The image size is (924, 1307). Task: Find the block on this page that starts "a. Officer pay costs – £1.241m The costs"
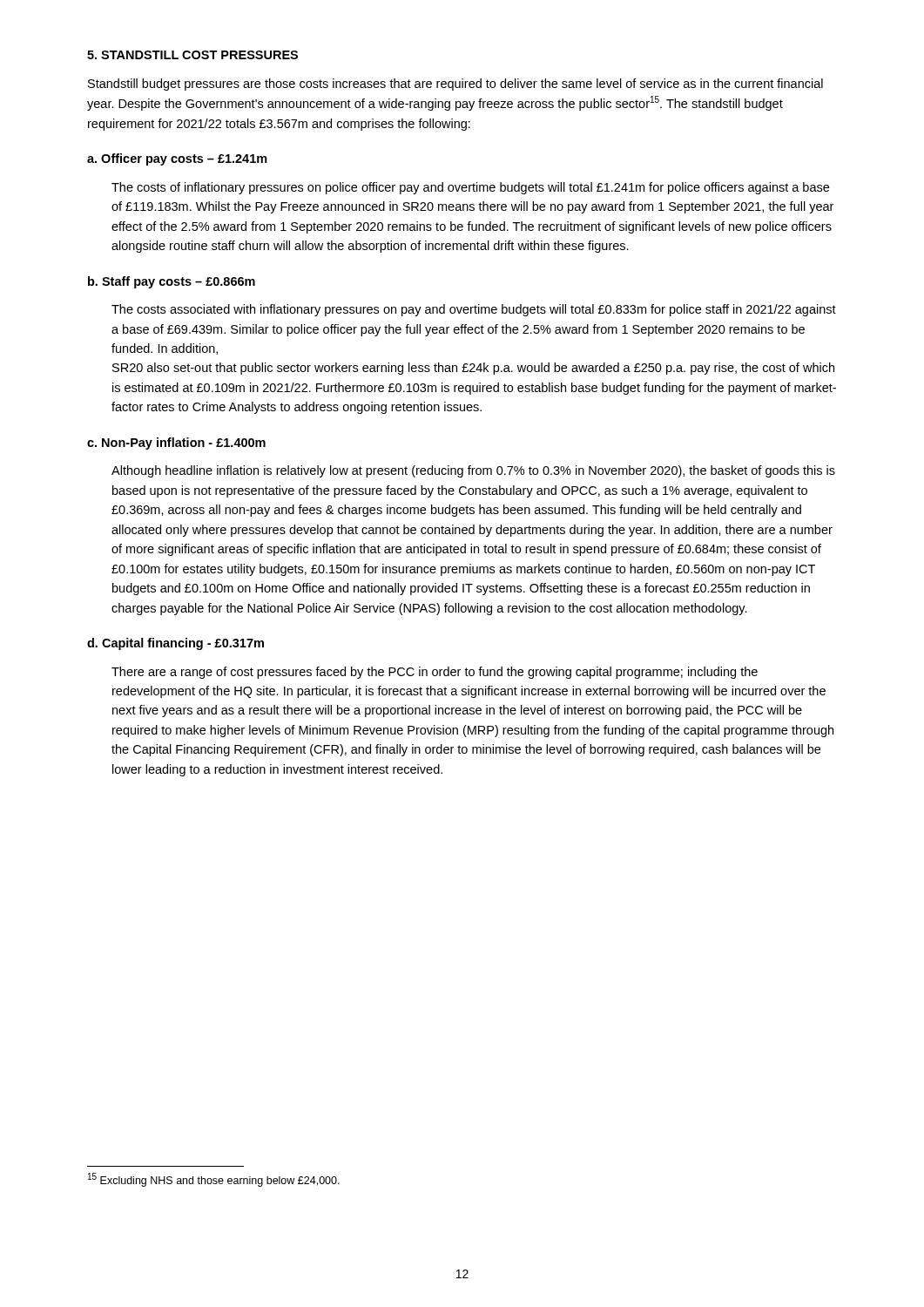(x=462, y=203)
